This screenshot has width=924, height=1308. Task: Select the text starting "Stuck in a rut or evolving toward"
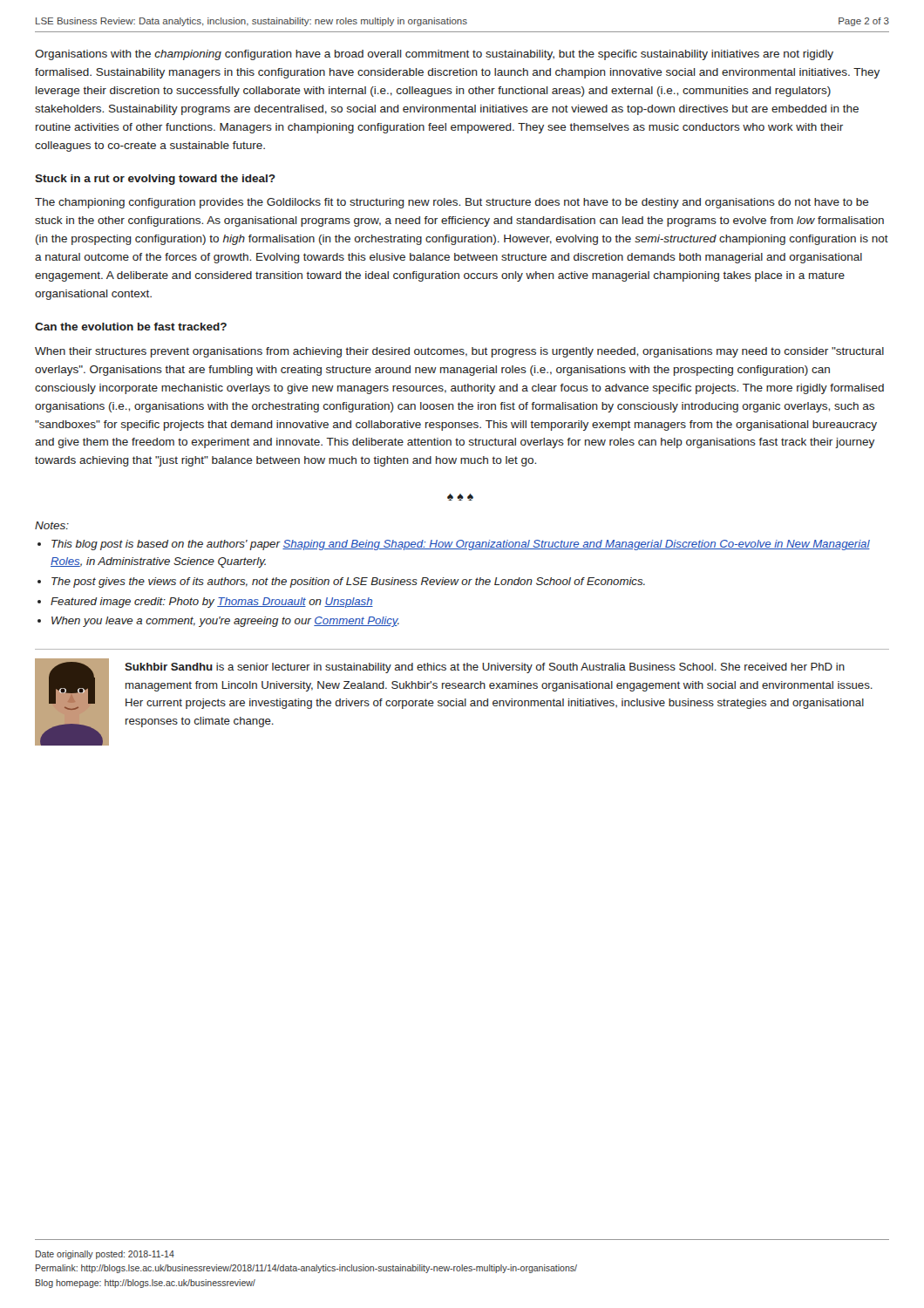point(155,178)
